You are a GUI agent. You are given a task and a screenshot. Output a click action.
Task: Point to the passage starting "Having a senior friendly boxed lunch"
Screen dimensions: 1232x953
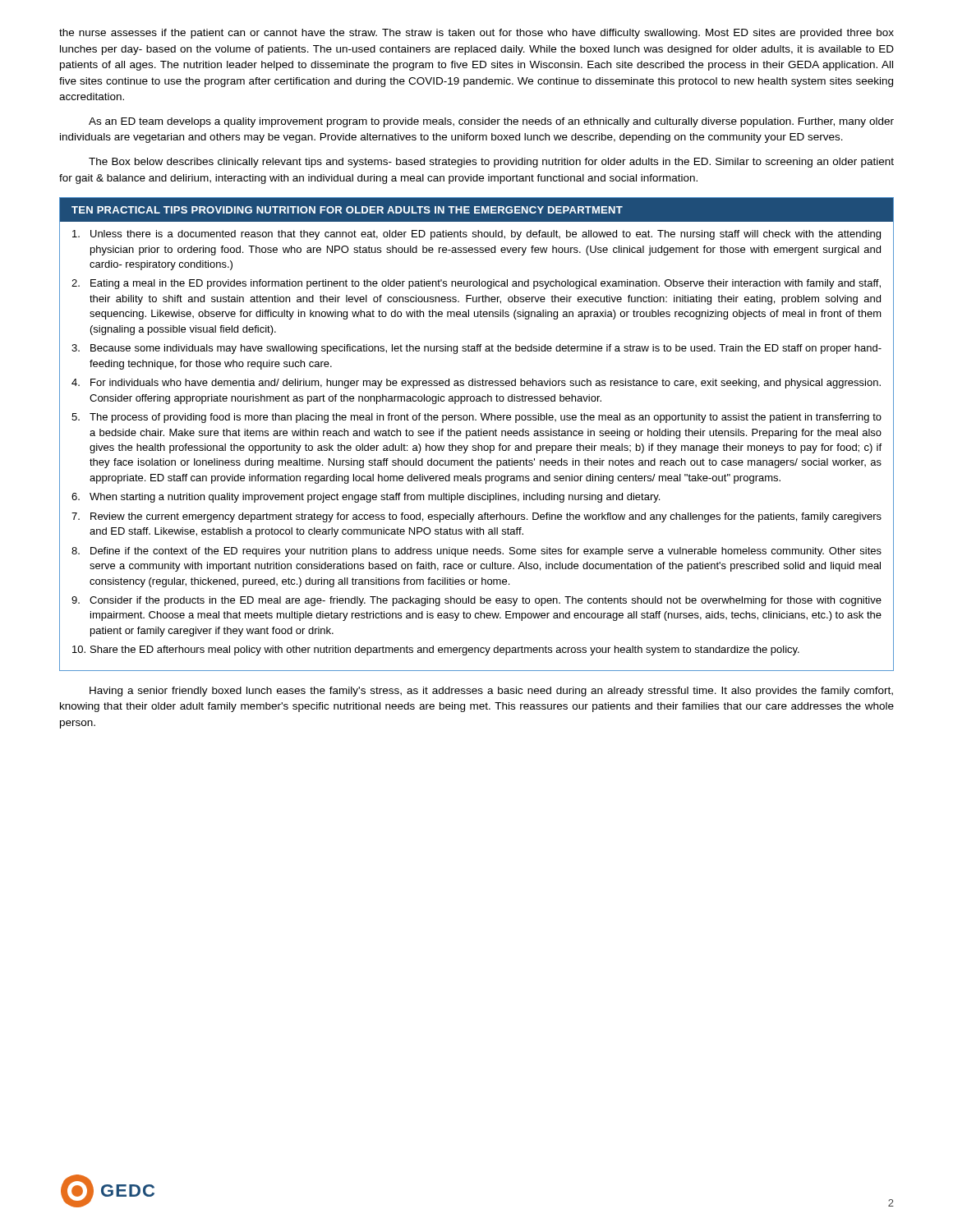[476, 706]
